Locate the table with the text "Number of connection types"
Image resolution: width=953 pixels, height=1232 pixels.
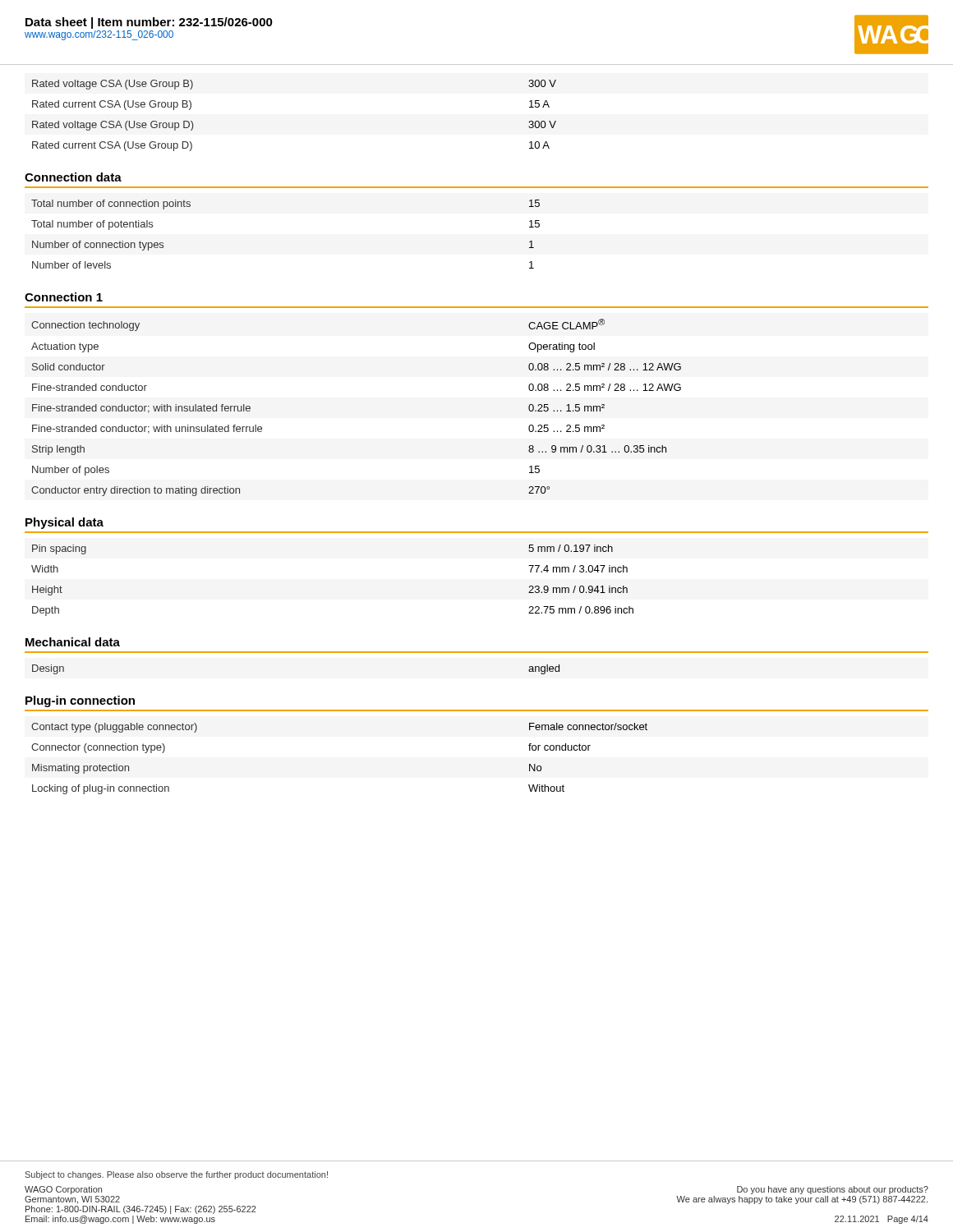tap(476, 234)
